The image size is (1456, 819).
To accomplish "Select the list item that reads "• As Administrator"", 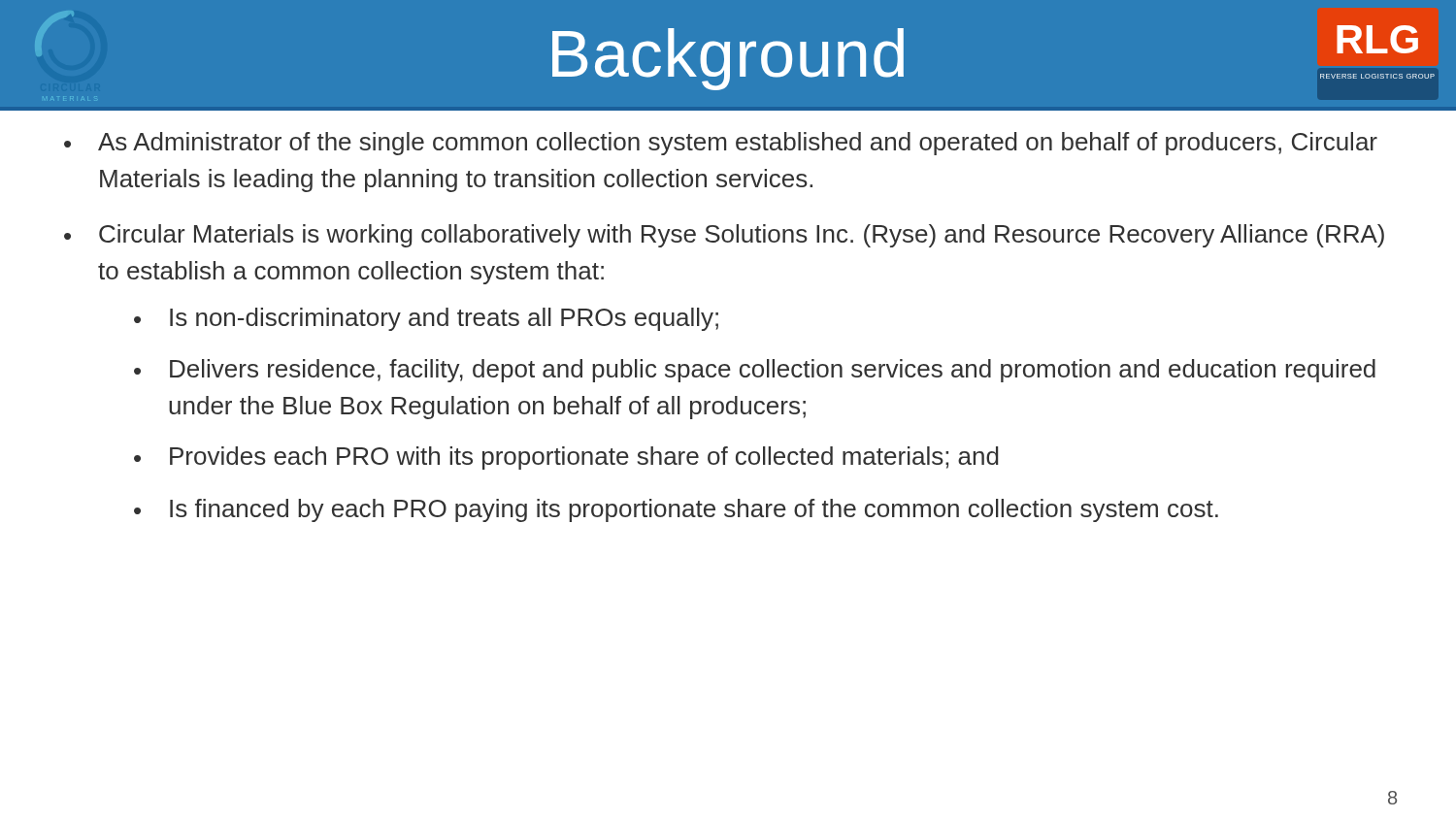I will coord(728,161).
